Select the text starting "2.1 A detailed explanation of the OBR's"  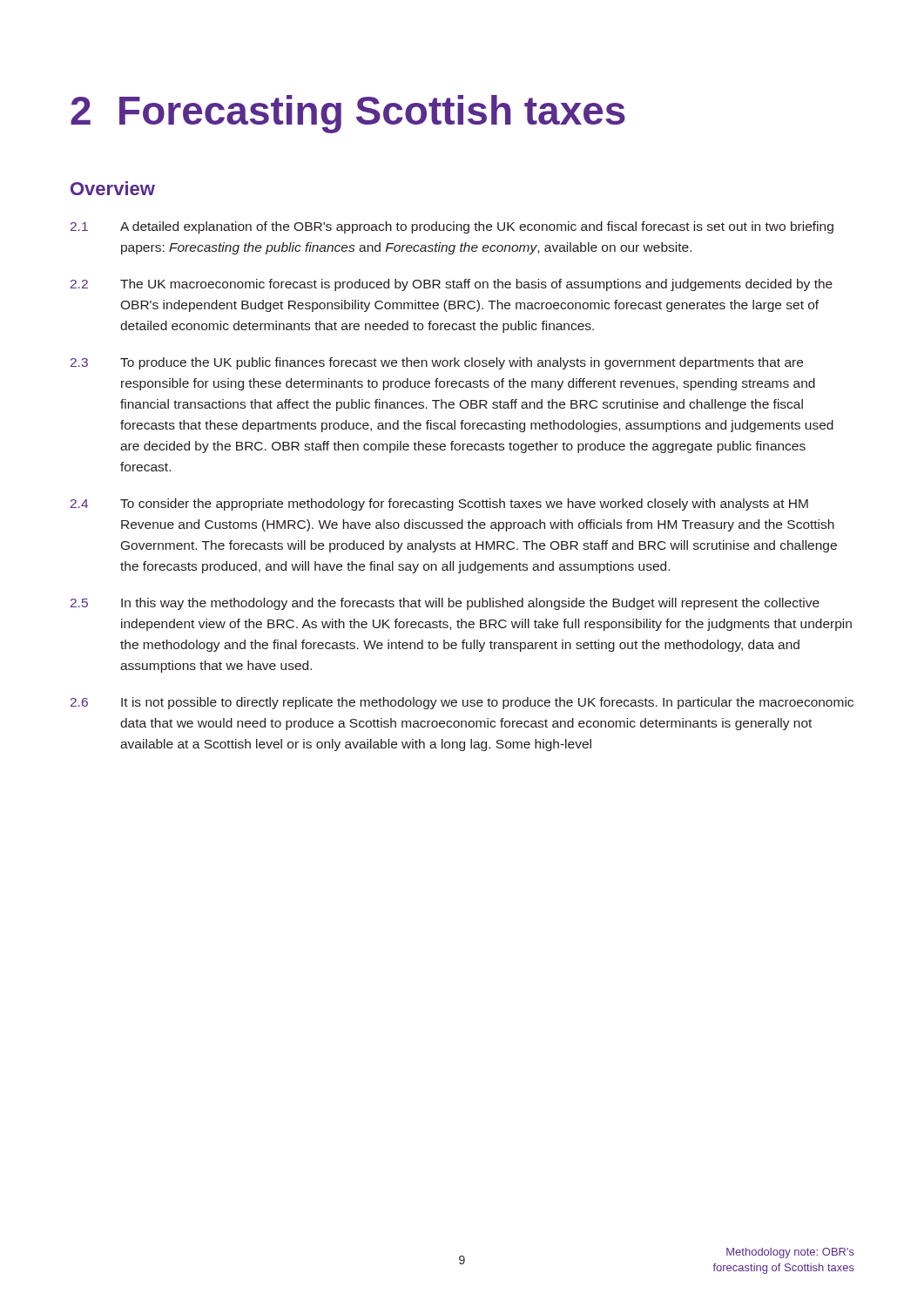462,237
